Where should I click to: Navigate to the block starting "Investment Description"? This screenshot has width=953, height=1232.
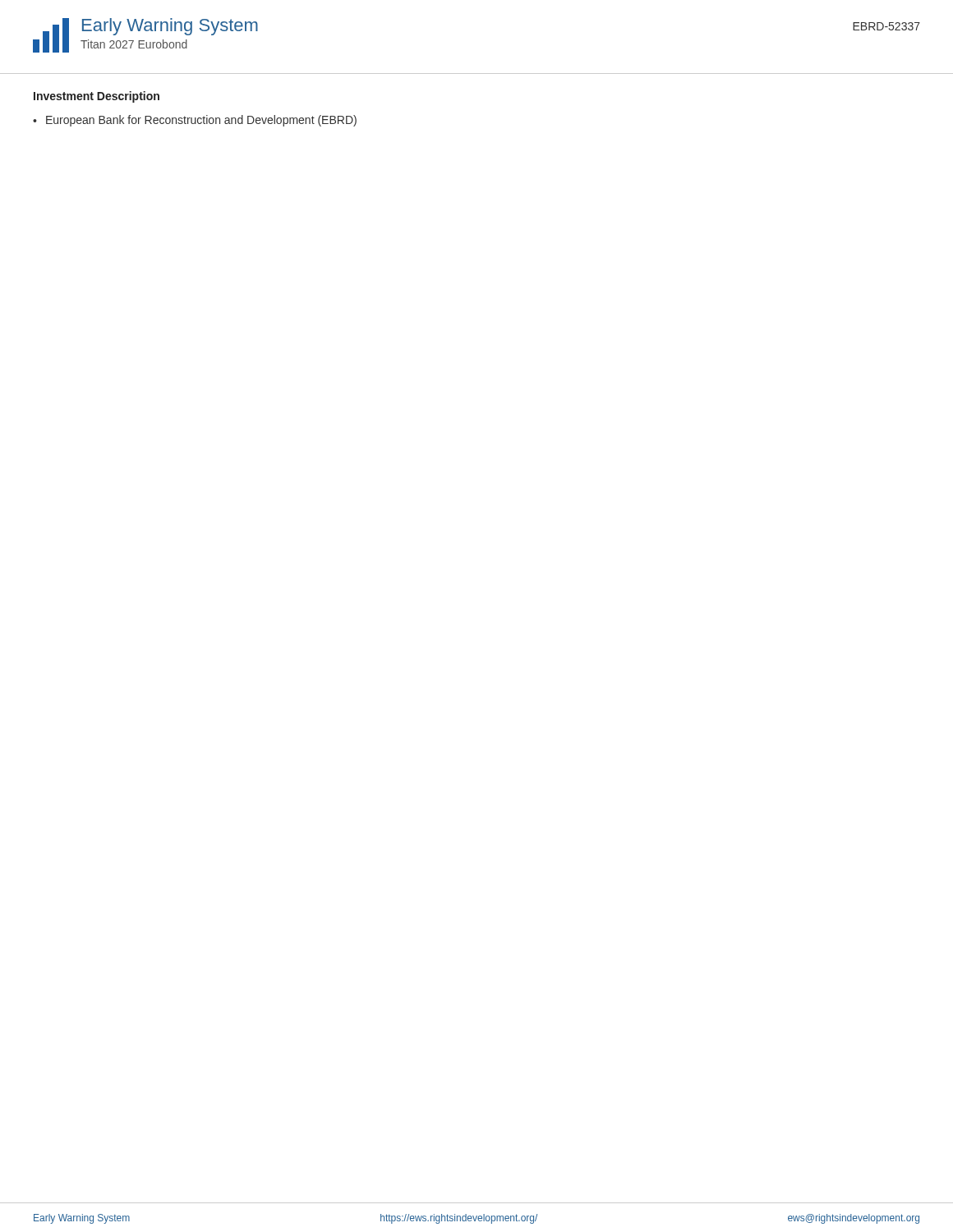(96, 96)
